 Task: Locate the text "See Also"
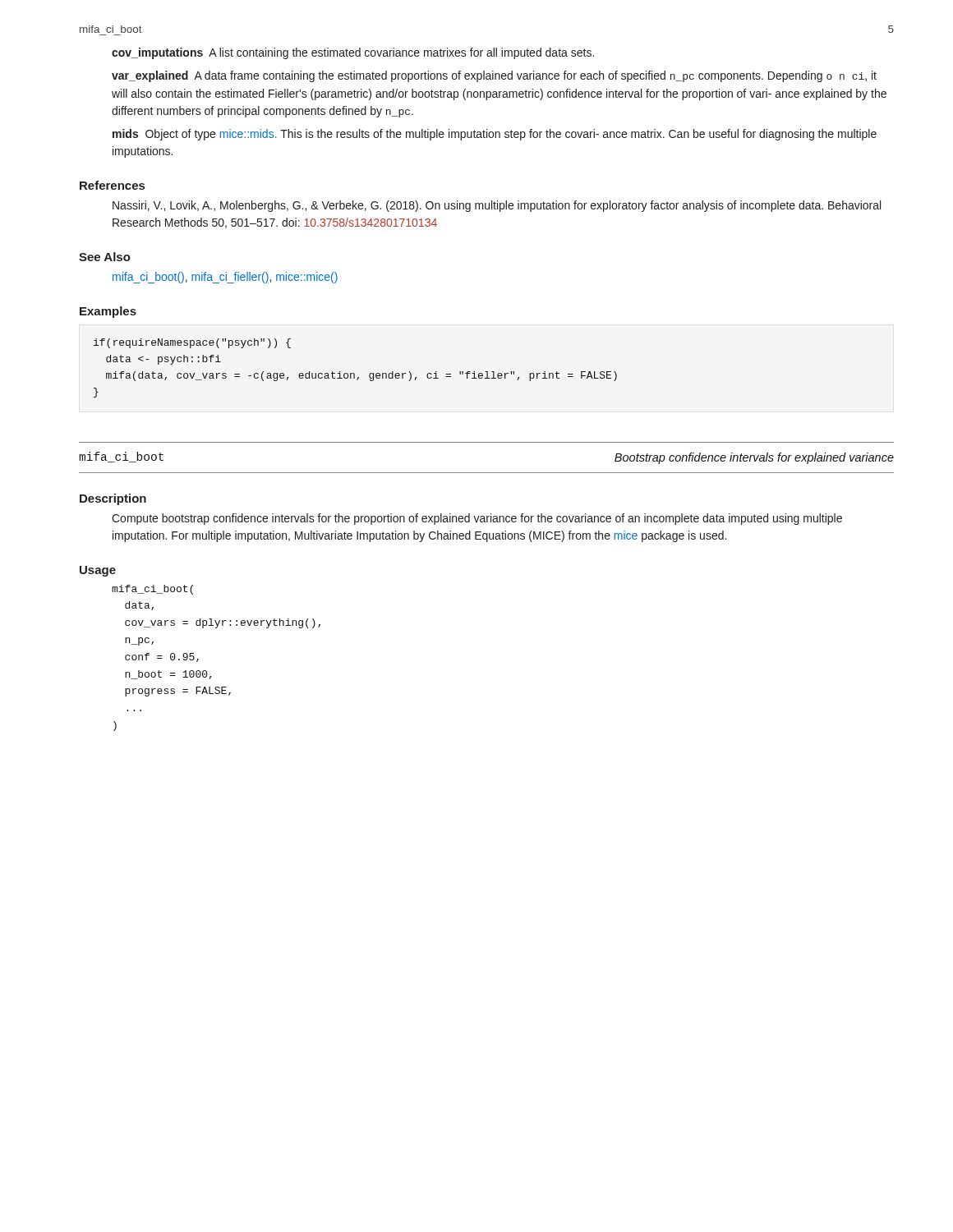coord(105,257)
